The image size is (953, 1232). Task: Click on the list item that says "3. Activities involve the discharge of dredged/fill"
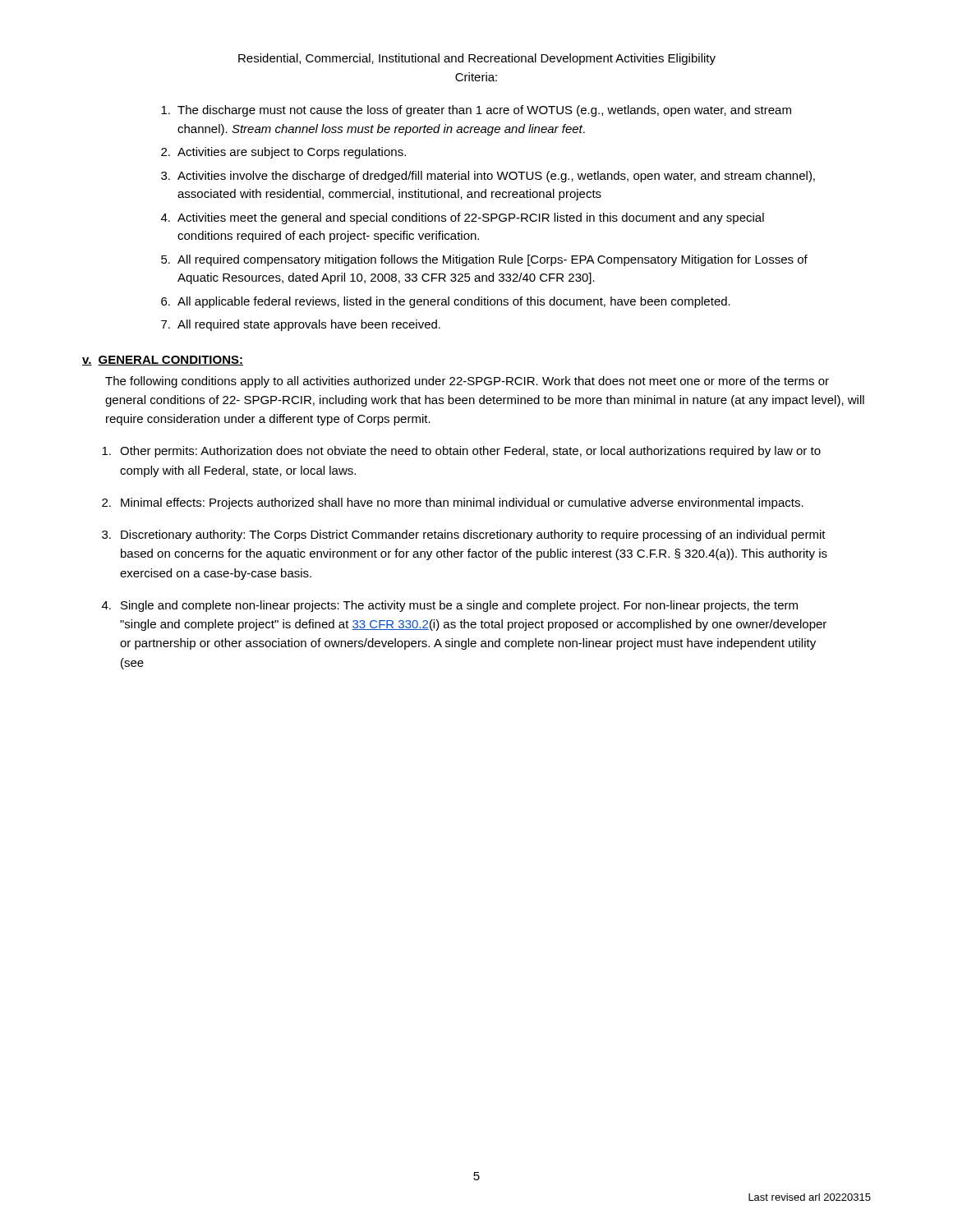coord(485,185)
